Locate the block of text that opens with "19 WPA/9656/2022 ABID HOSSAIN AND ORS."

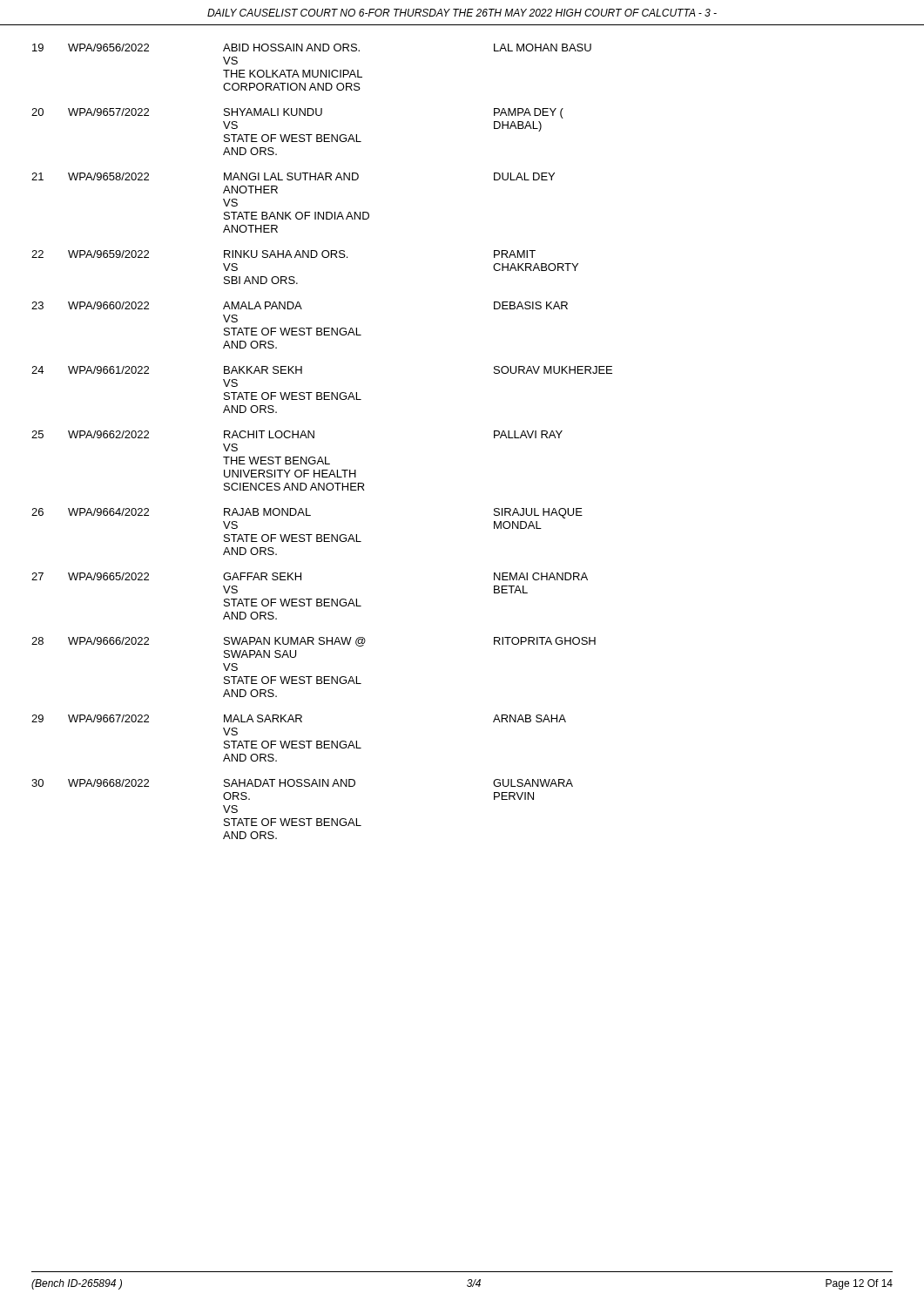click(x=312, y=47)
